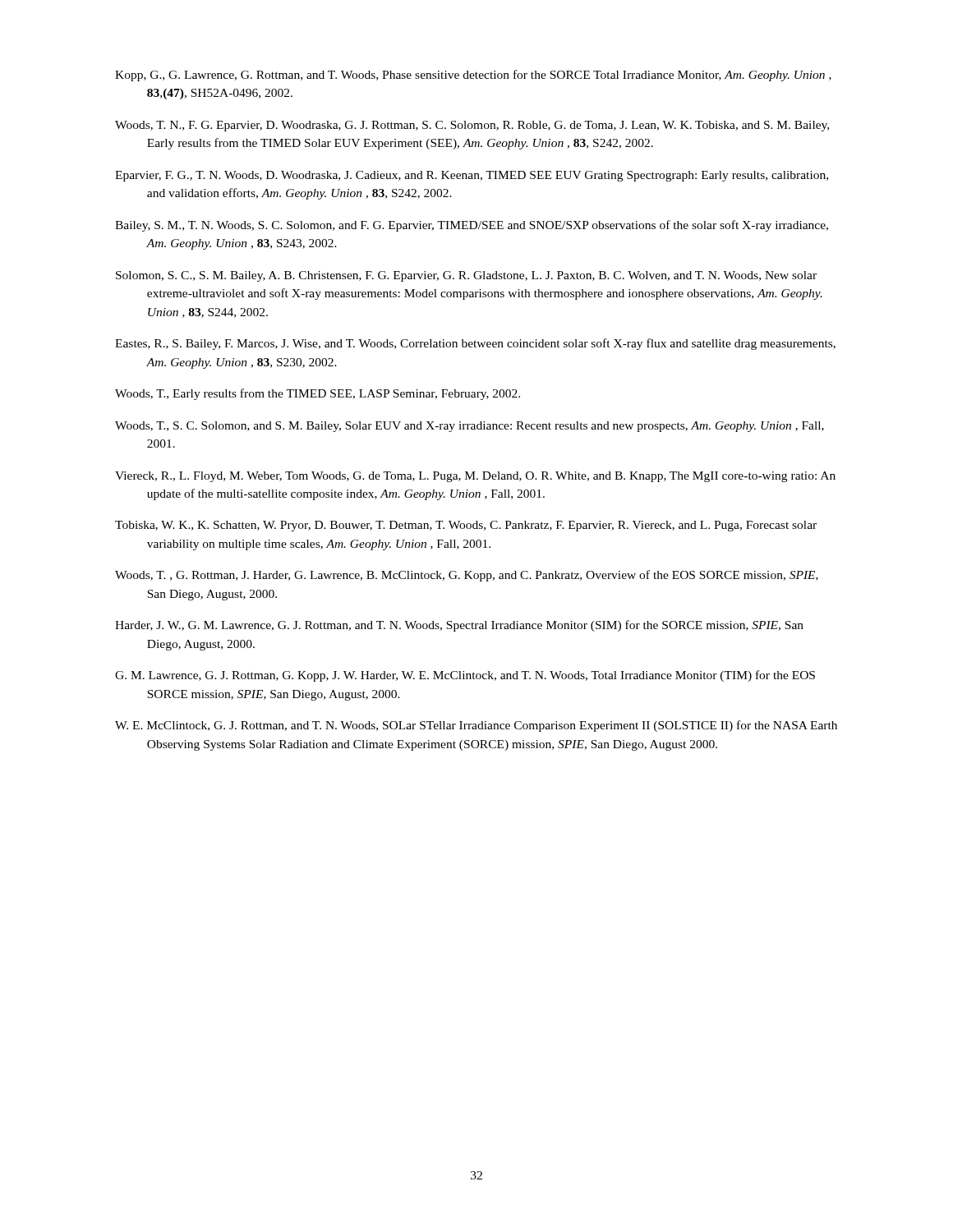Find the block on this page that starts "Woods, T. , G. Rottman,"
Image resolution: width=953 pixels, height=1232 pixels.
(467, 584)
